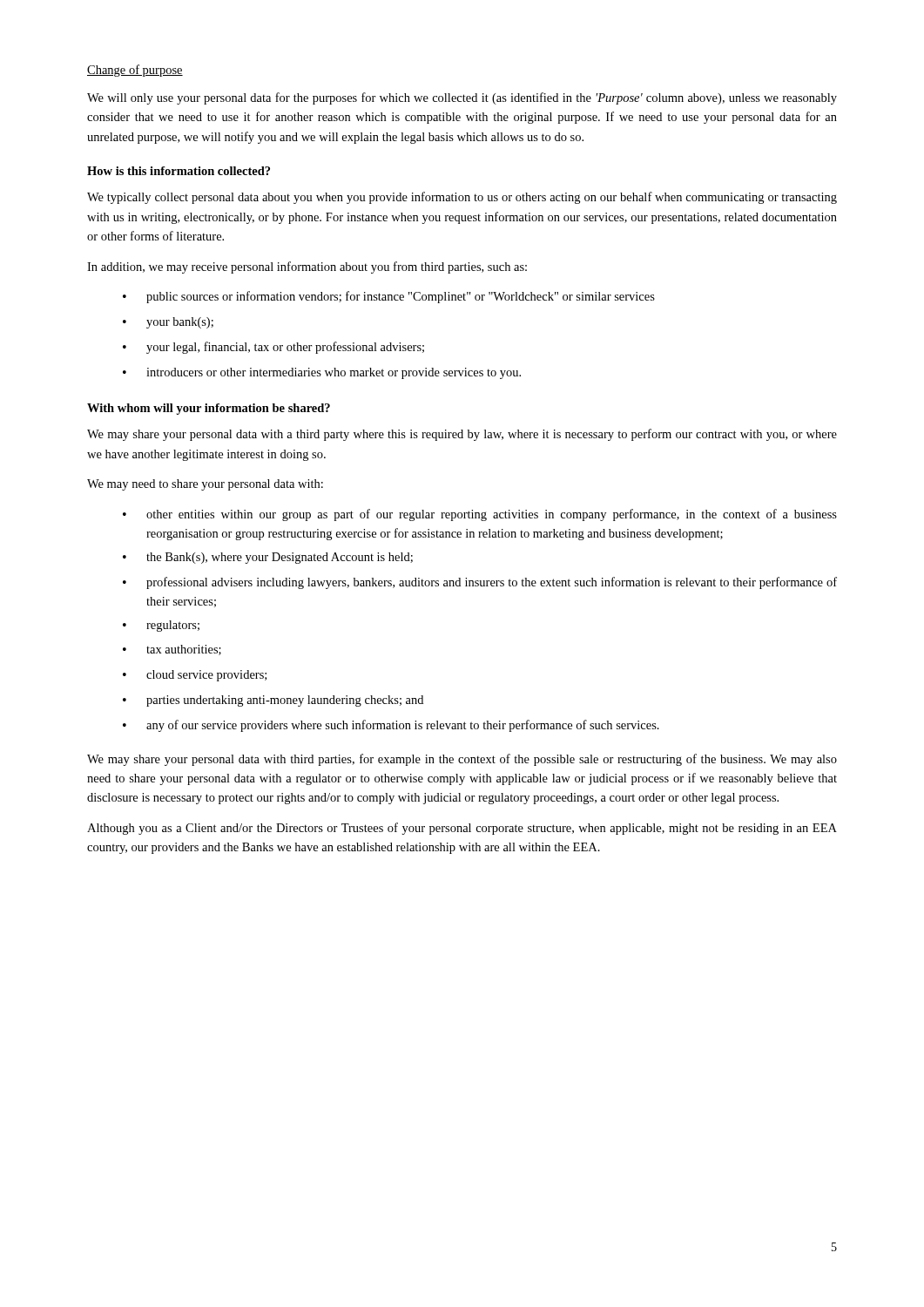Select the text block starting "• parties undertaking anti-money laundering checks; and"

pos(273,701)
